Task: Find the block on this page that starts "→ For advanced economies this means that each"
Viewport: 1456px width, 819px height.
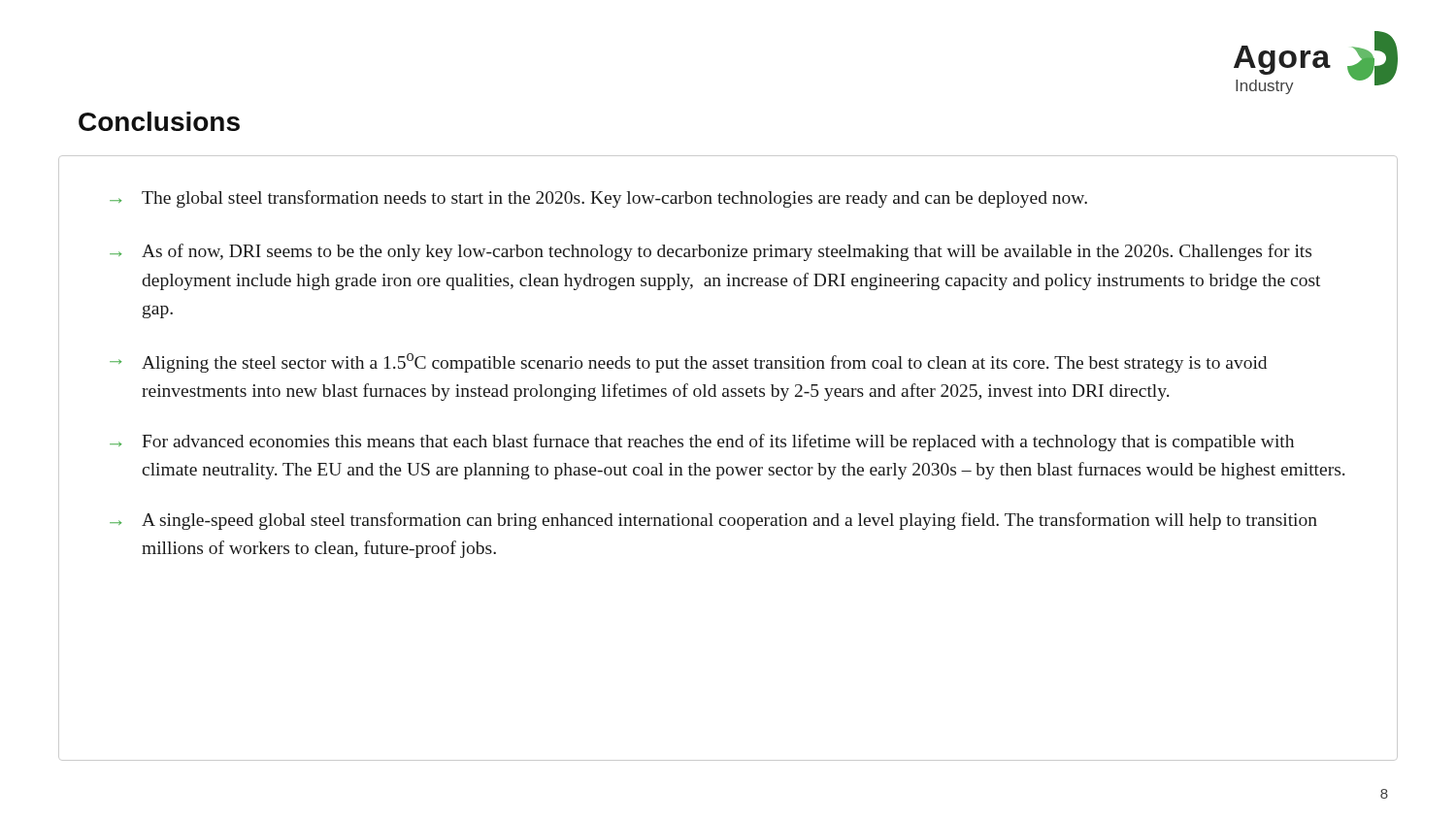Action: click(728, 455)
